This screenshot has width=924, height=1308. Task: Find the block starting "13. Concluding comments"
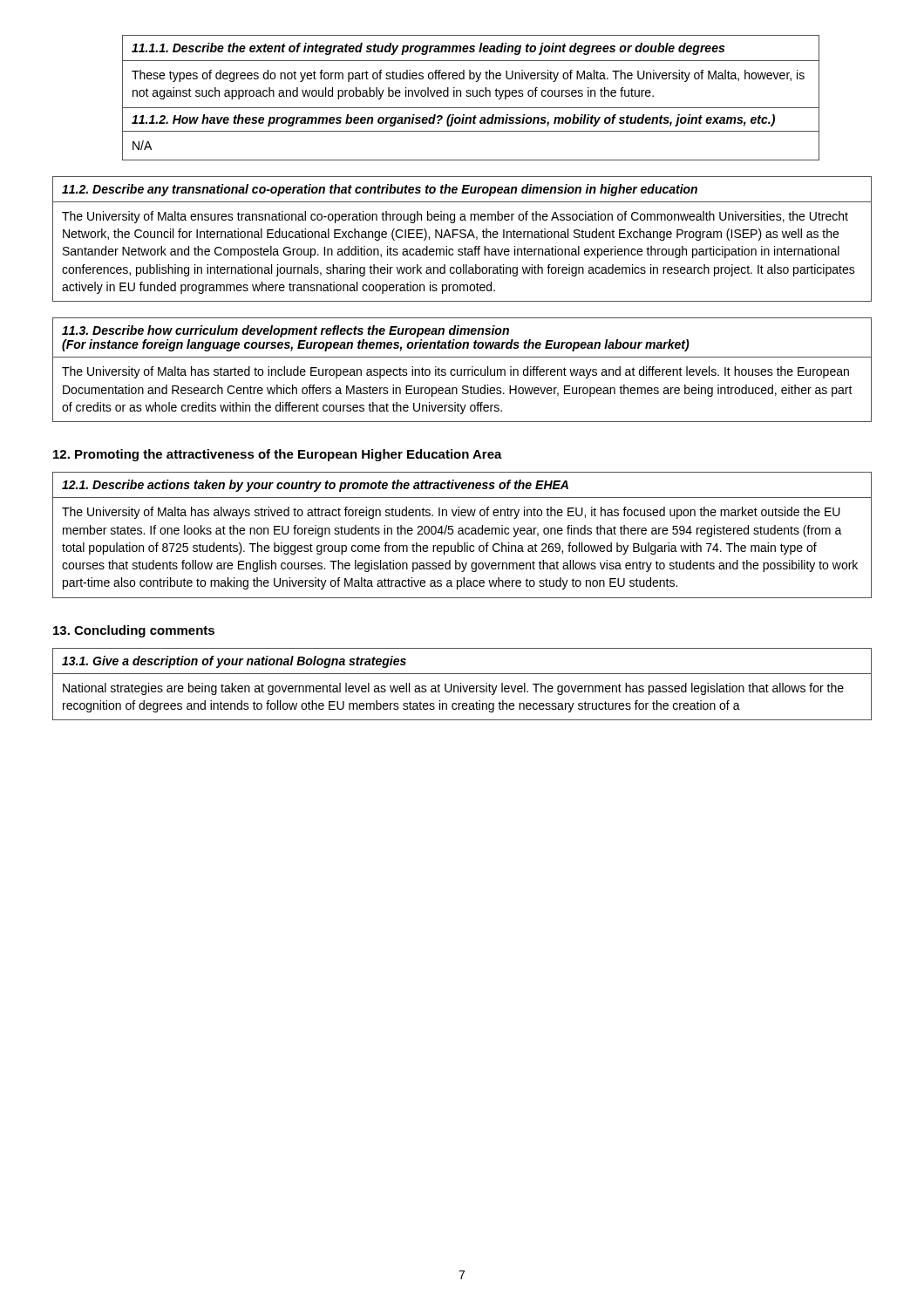click(x=134, y=630)
